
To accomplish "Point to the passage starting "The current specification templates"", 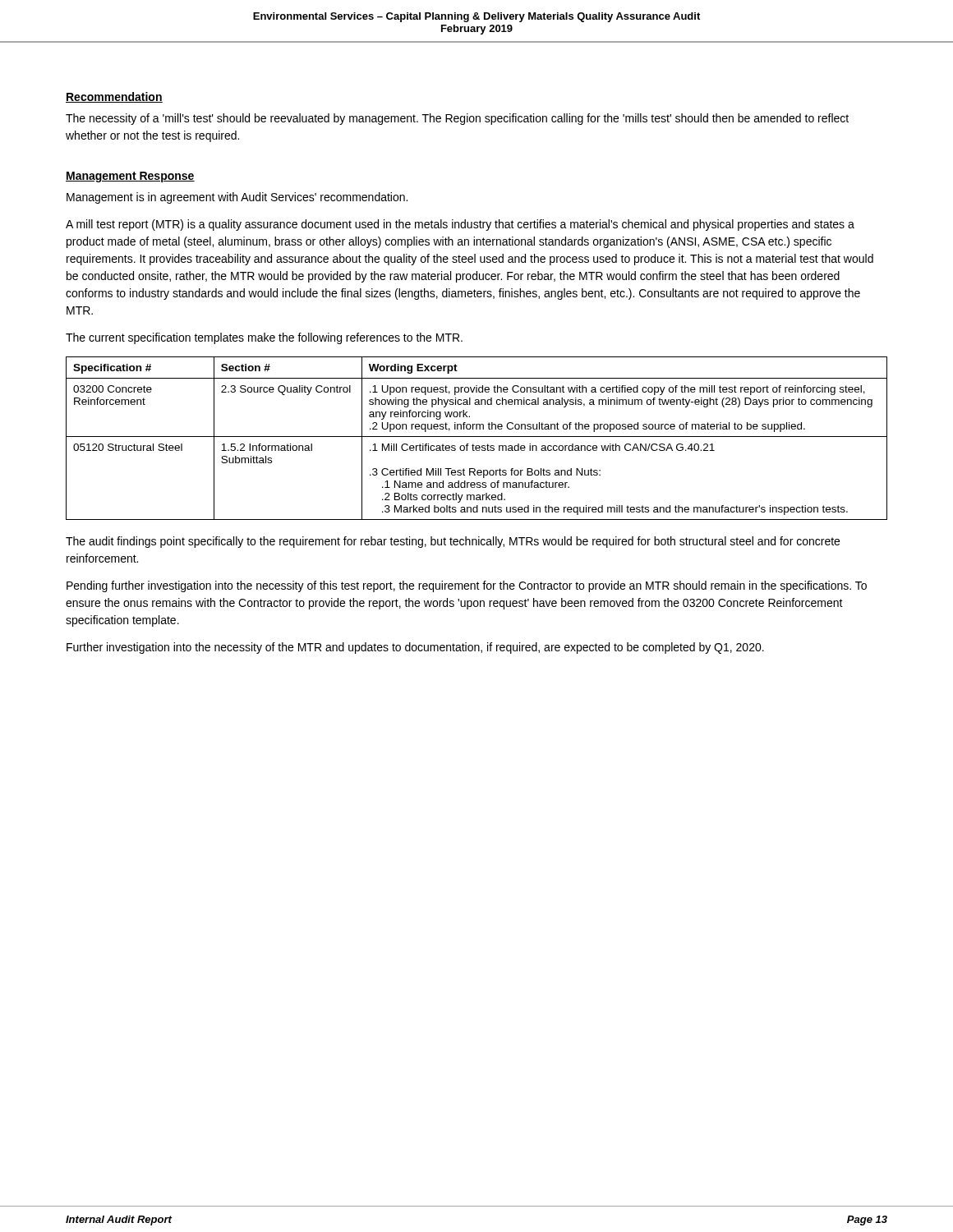I will coord(265,338).
